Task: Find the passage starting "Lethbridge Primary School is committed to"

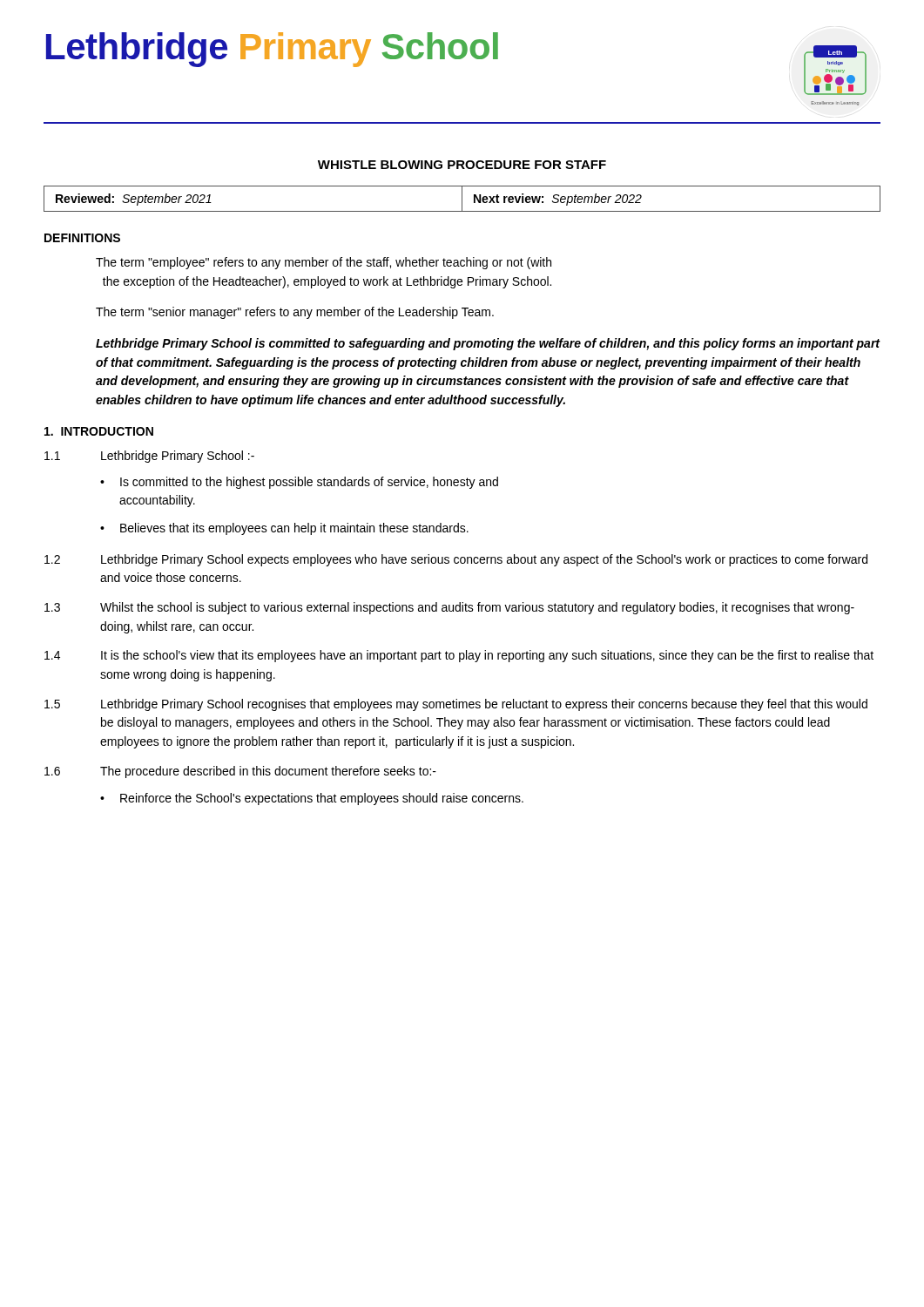Action: pos(488,372)
